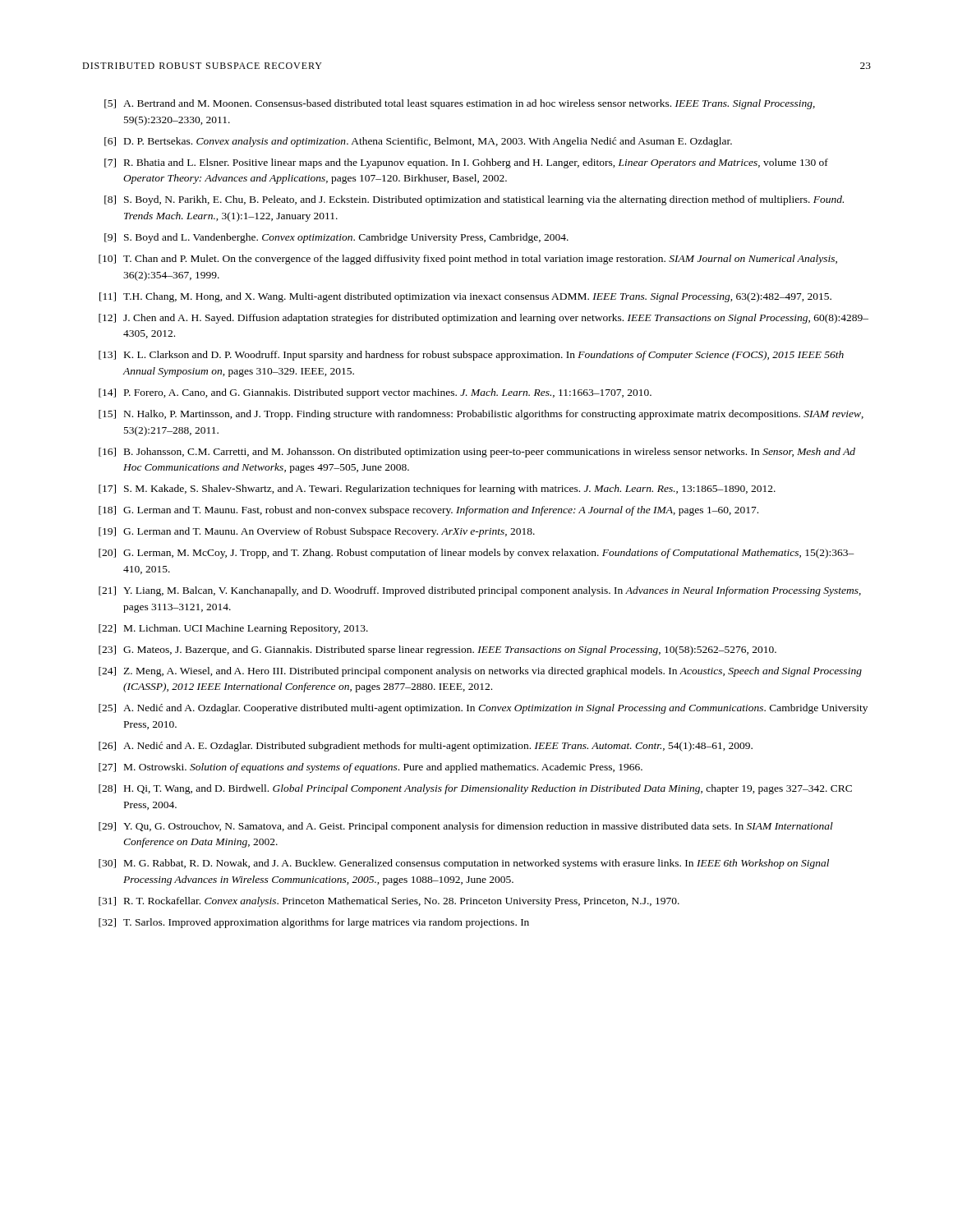Locate the list item that reads "[16] B. Johansson, C.M. Carretti, and M. Johansson."

(x=476, y=459)
